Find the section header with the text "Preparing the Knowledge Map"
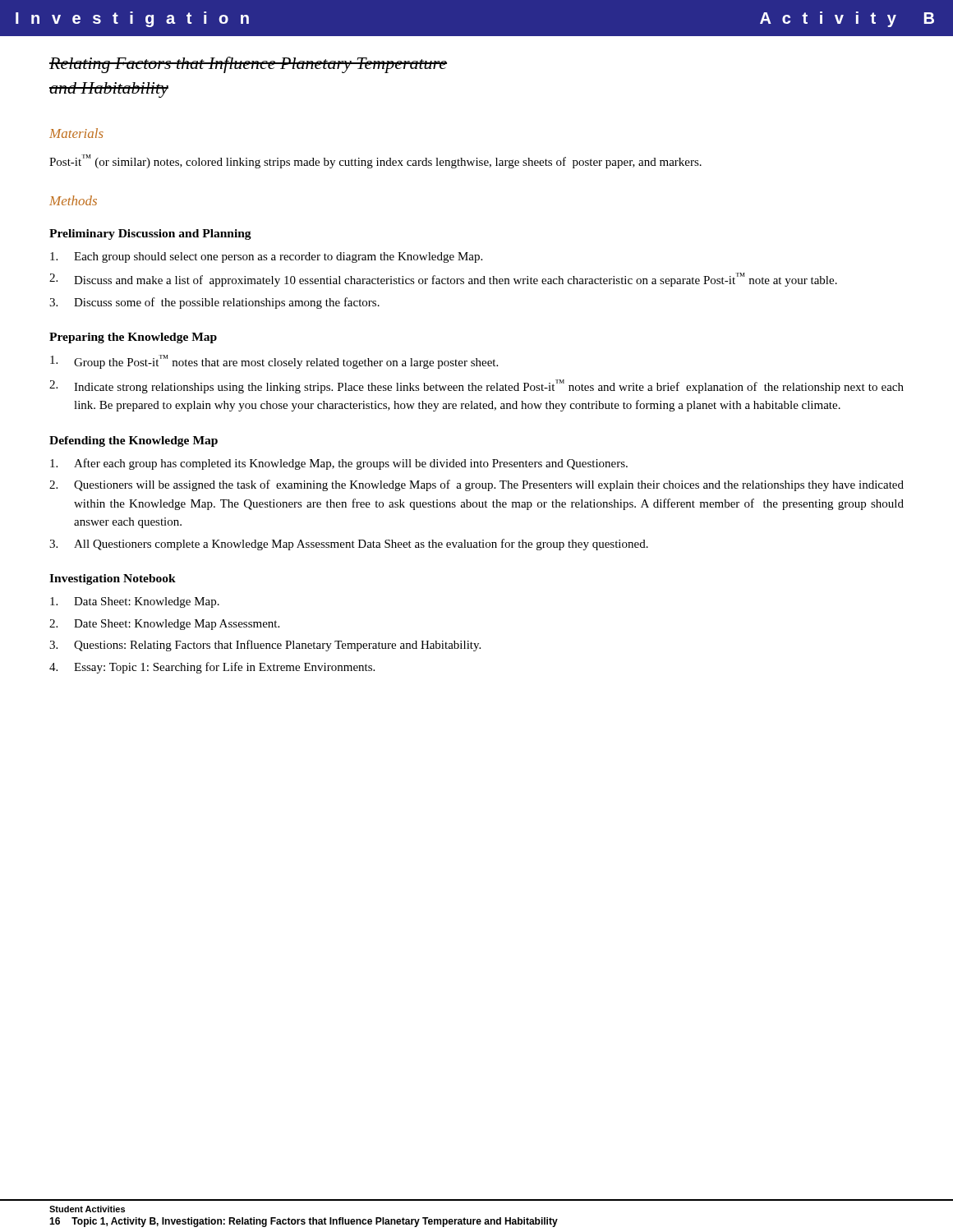 tap(133, 337)
